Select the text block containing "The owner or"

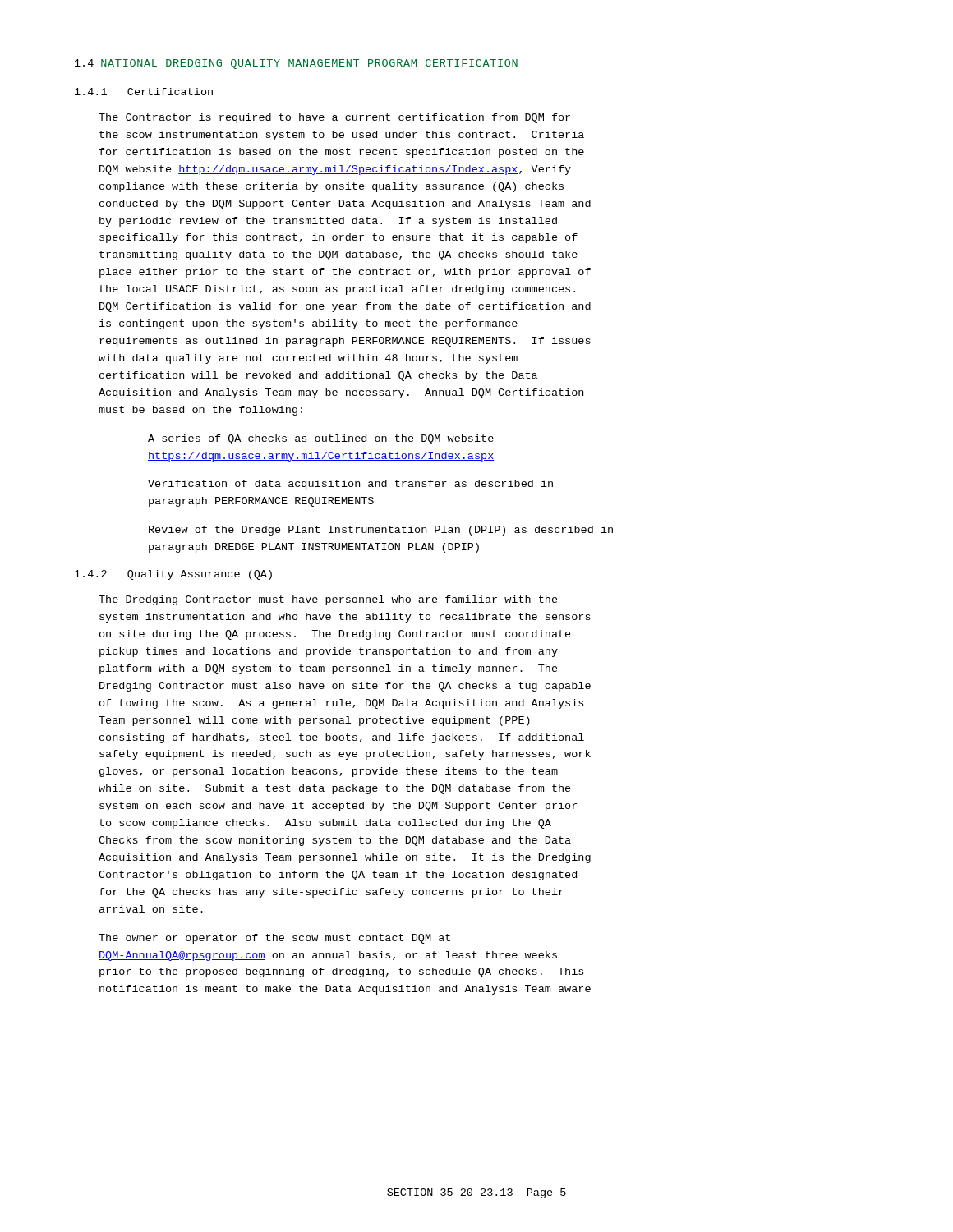345,964
